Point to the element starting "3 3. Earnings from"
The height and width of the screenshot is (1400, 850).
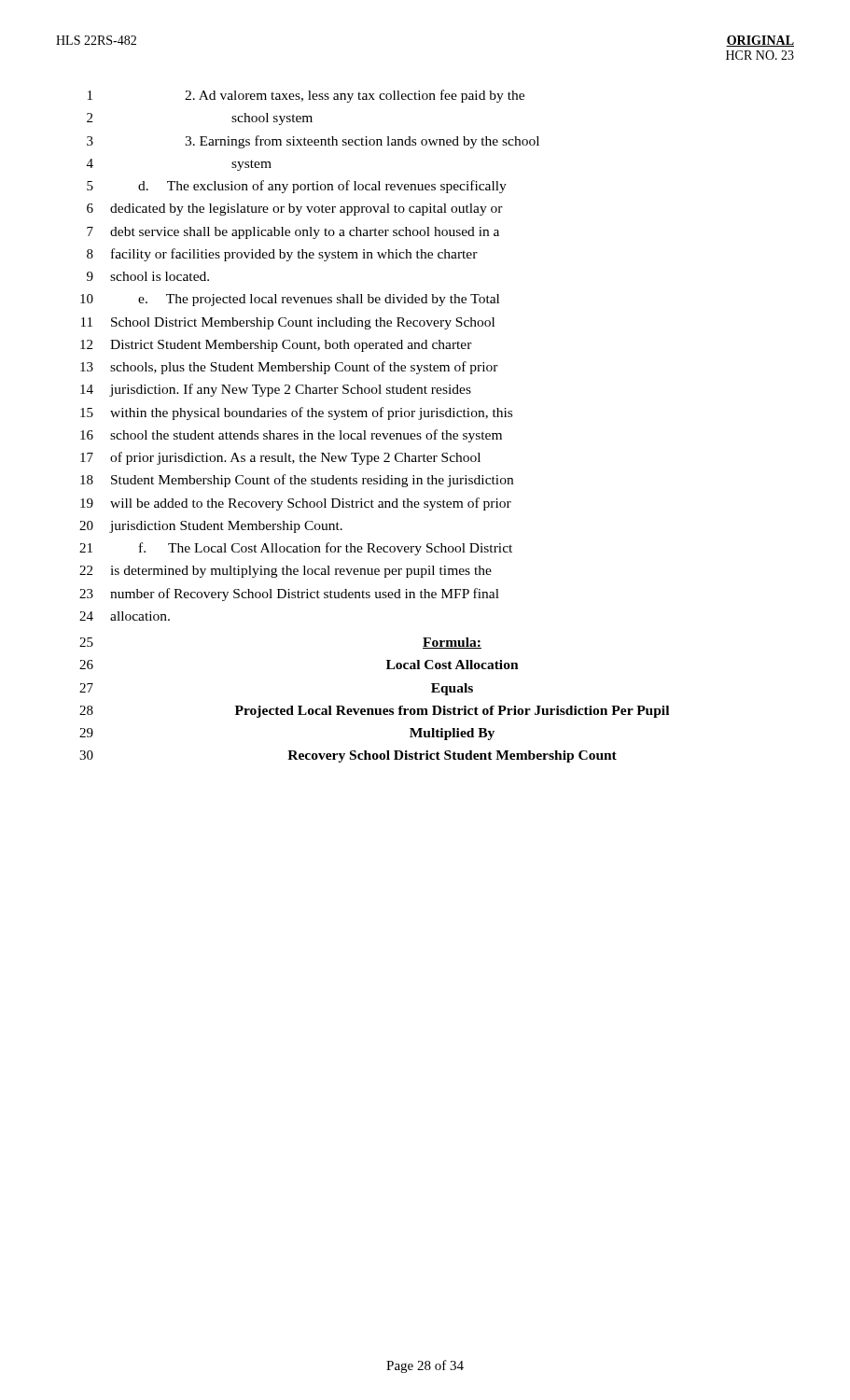pos(425,141)
